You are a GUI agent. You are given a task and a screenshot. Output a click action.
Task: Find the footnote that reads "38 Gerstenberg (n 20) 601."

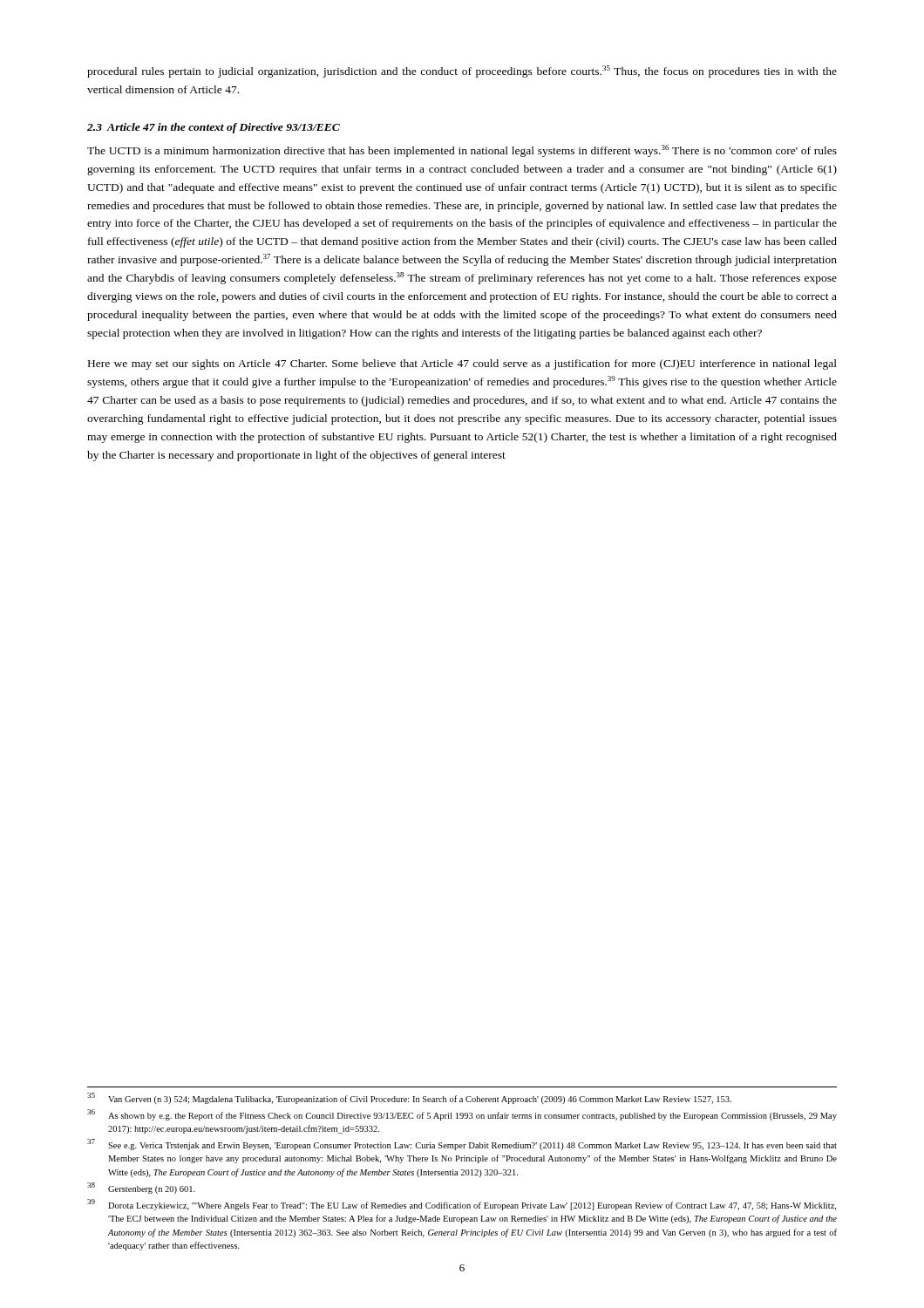(x=141, y=1188)
